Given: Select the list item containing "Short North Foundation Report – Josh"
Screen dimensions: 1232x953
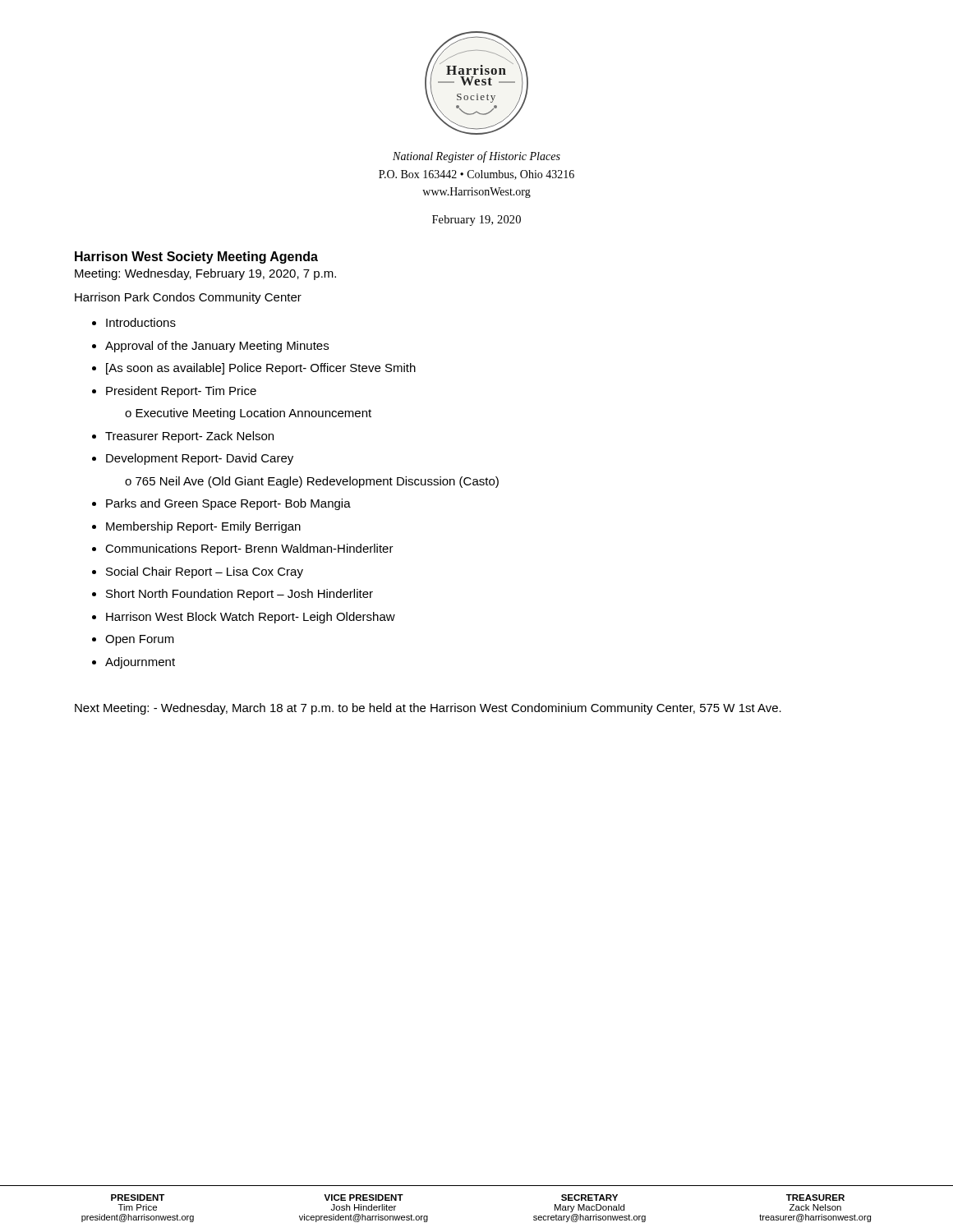Looking at the screenshot, I should pyautogui.click(x=239, y=593).
